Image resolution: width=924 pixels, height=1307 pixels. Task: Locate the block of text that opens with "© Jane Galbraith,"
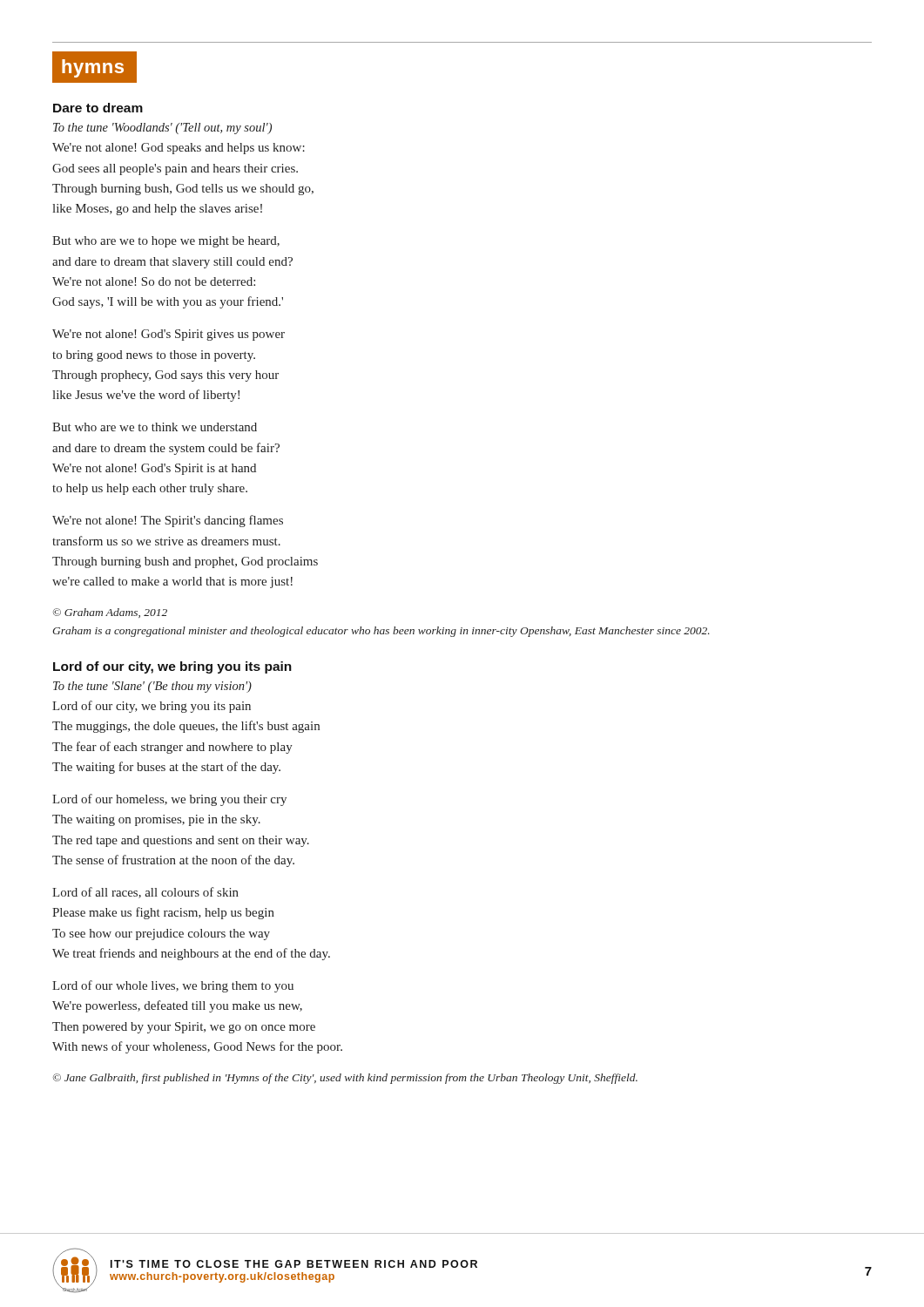pyautogui.click(x=345, y=1077)
